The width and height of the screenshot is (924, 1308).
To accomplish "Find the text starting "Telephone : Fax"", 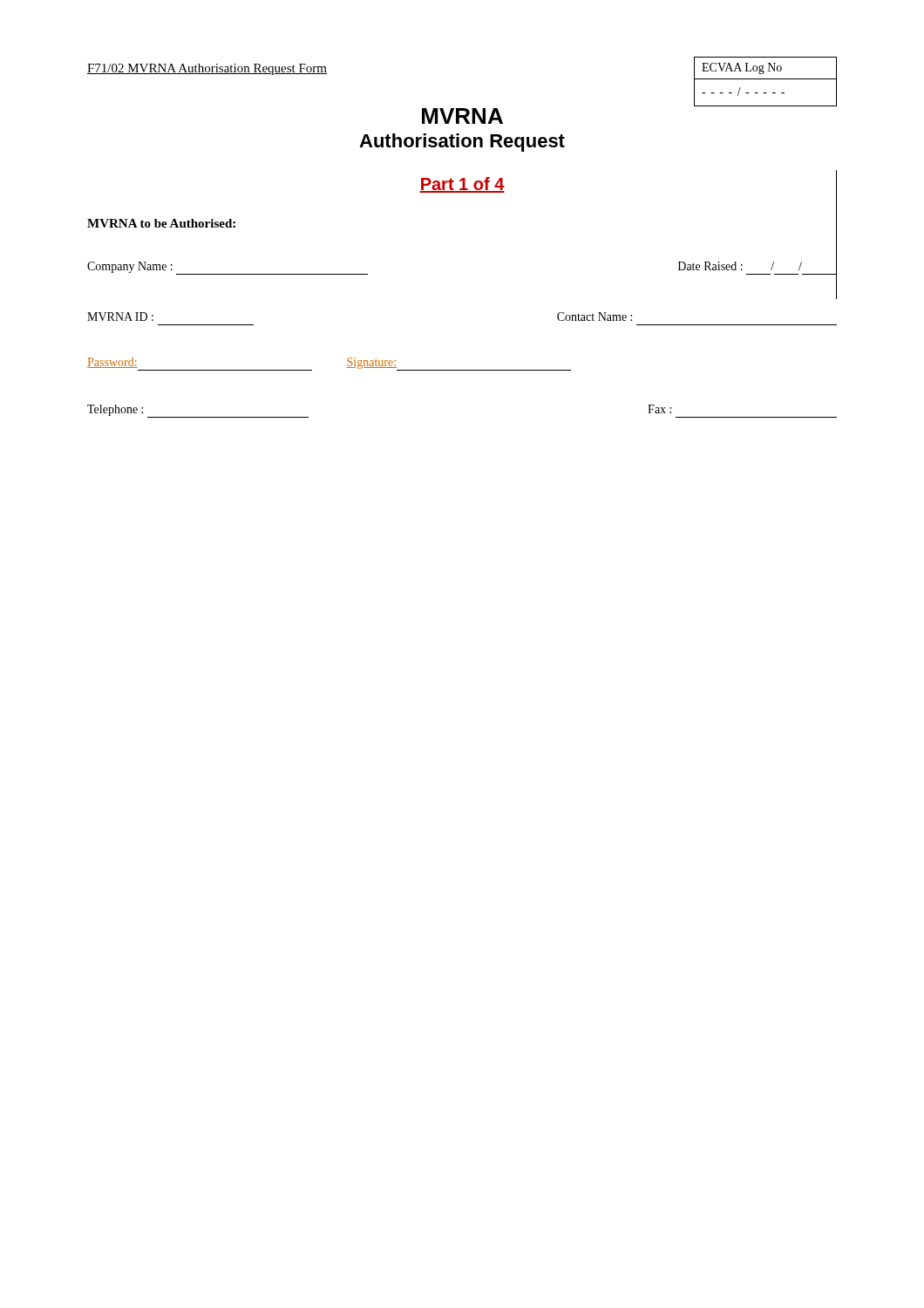I will coord(121,411).
